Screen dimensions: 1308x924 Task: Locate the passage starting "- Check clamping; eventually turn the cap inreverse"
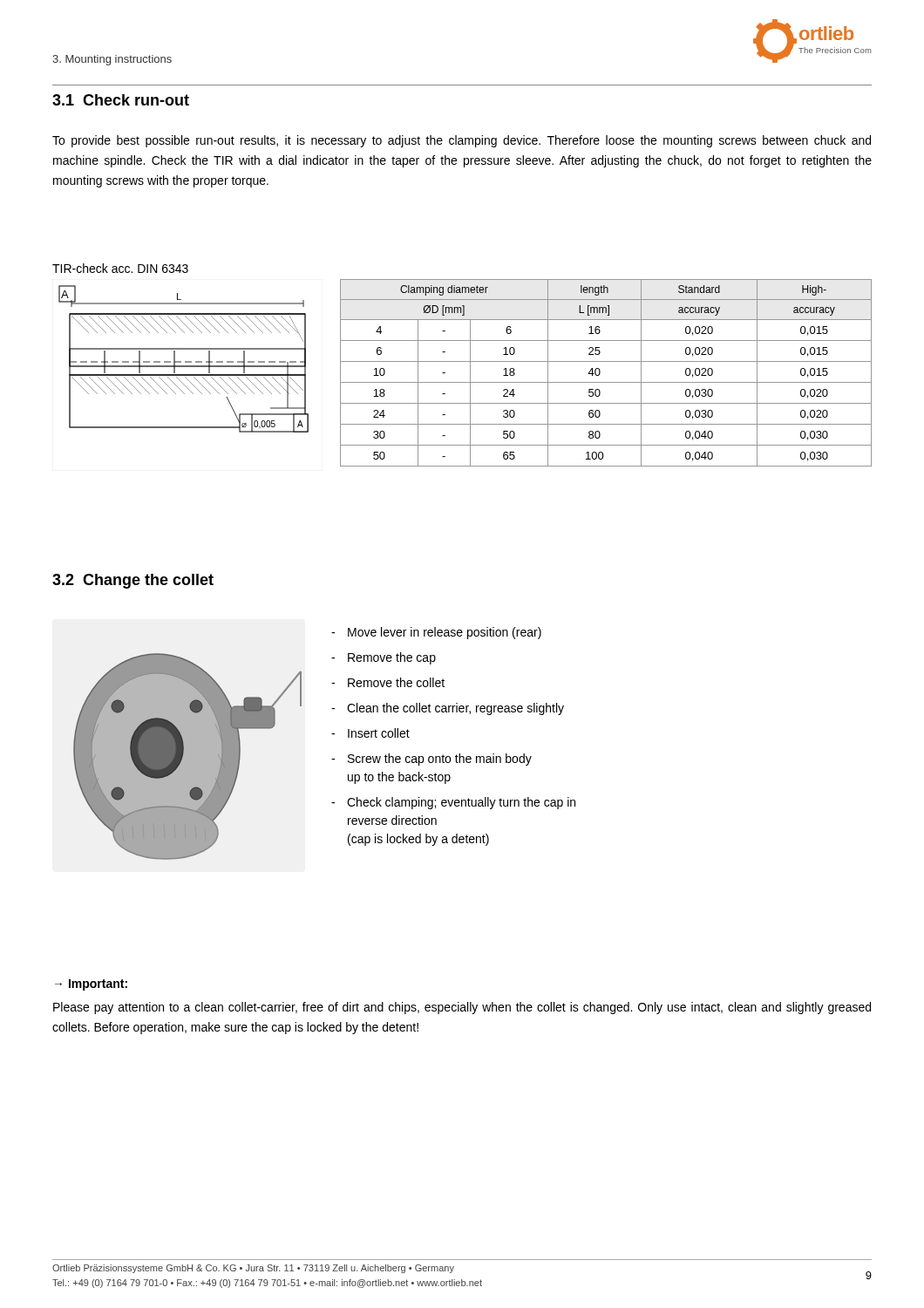pyautogui.click(x=453, y=803)
